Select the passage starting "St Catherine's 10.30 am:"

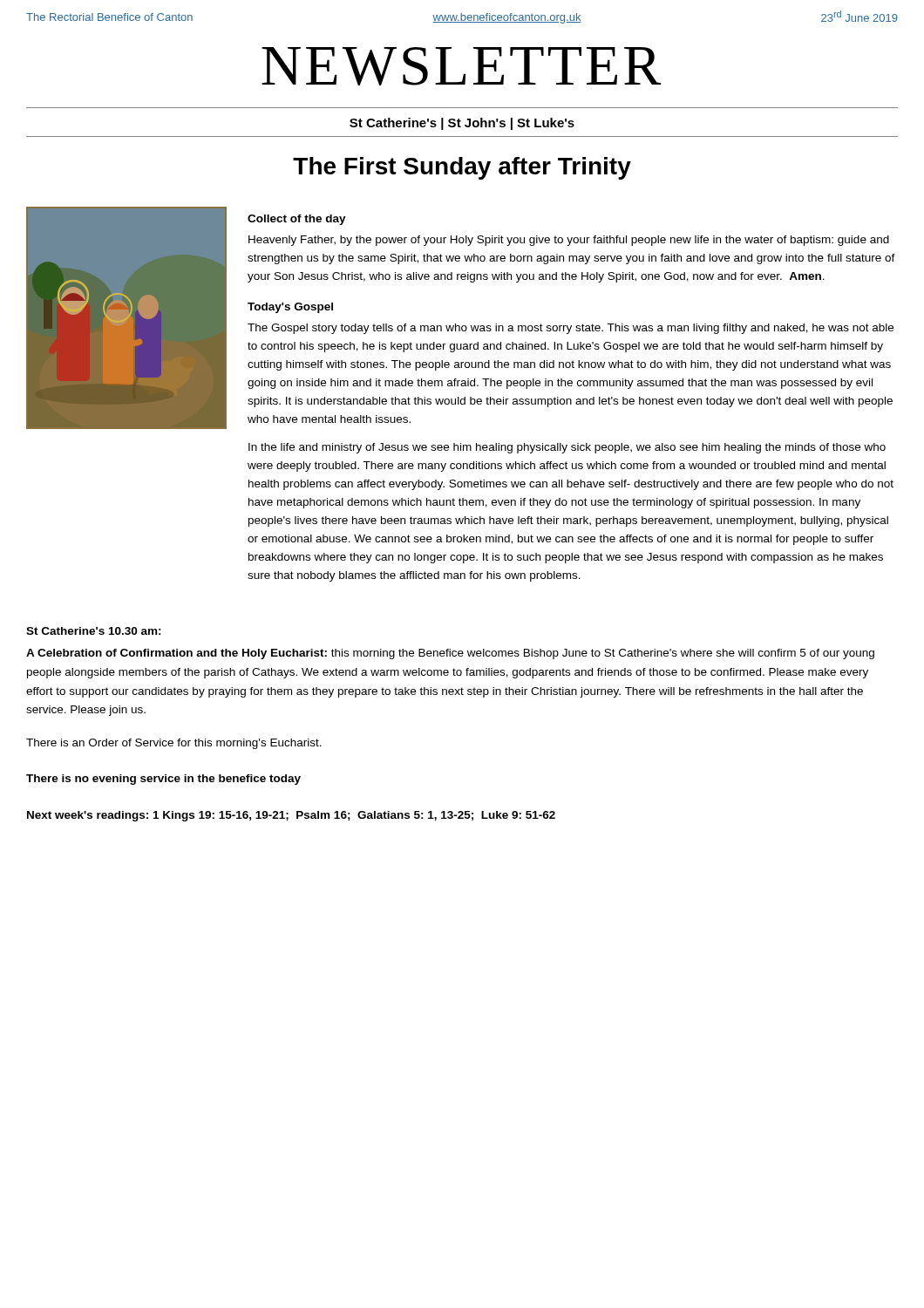click(94, 631)
